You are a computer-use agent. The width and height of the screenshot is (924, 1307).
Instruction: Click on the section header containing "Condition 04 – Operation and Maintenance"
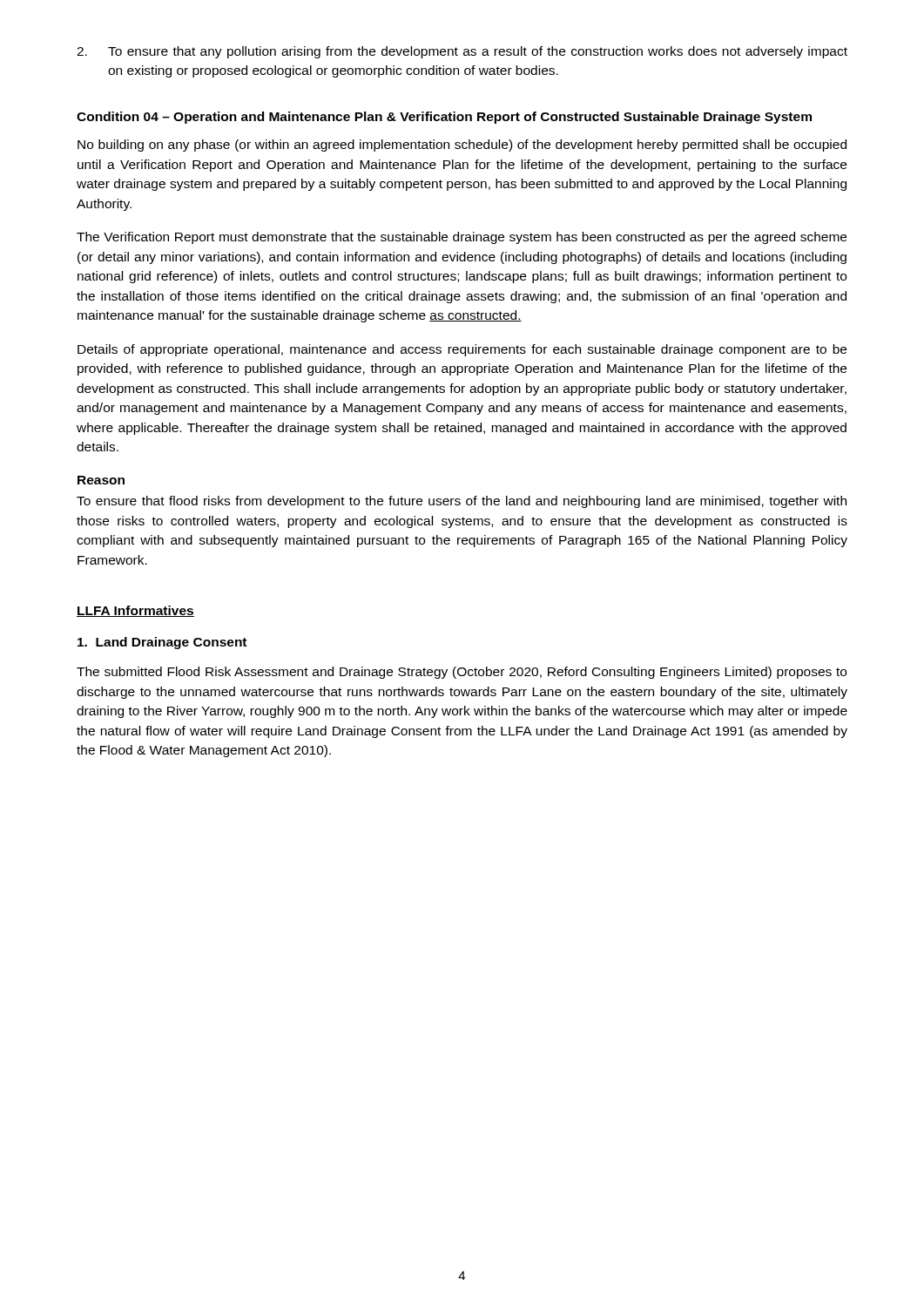445,116
